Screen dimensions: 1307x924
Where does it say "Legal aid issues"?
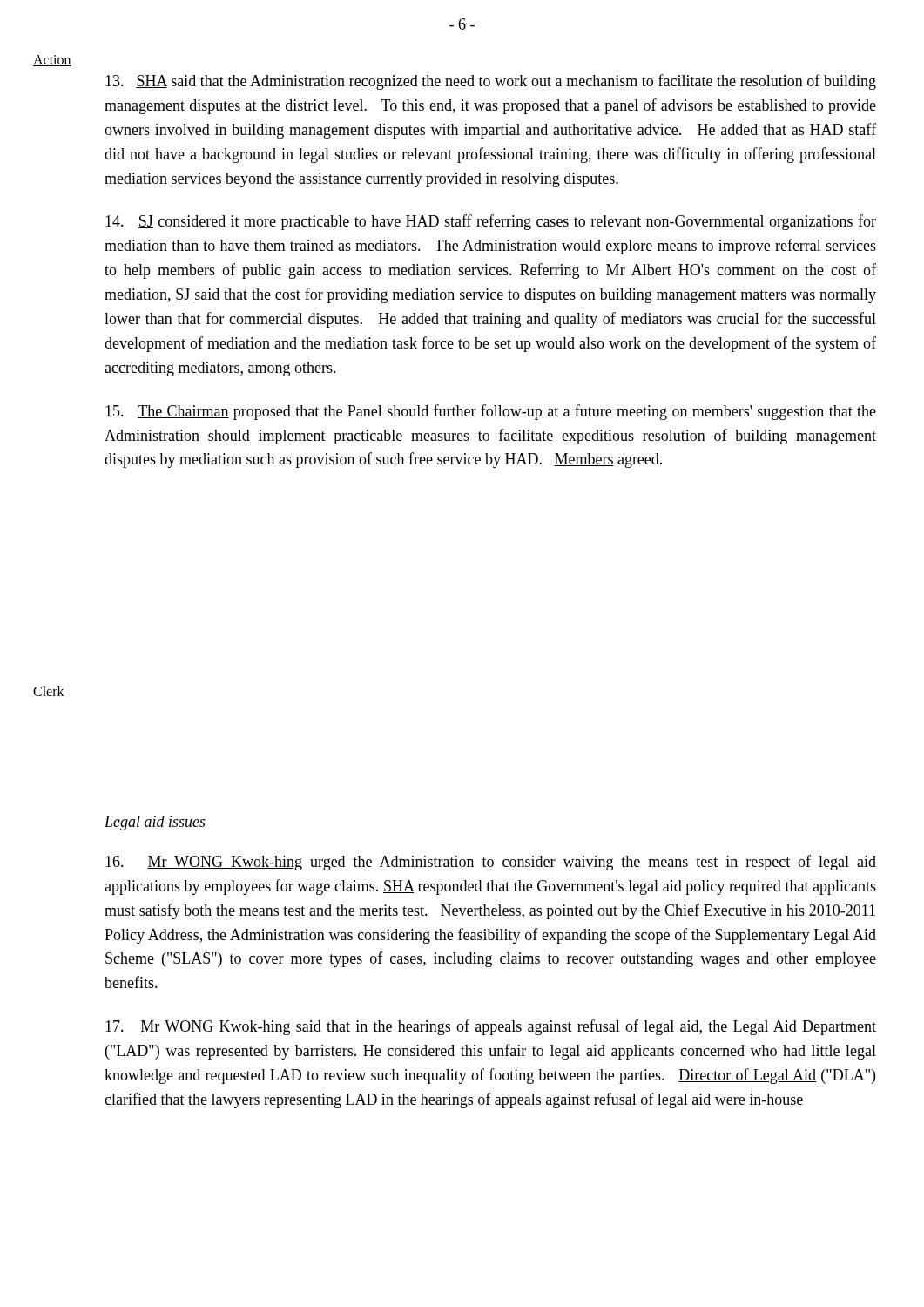pos(155,822)
